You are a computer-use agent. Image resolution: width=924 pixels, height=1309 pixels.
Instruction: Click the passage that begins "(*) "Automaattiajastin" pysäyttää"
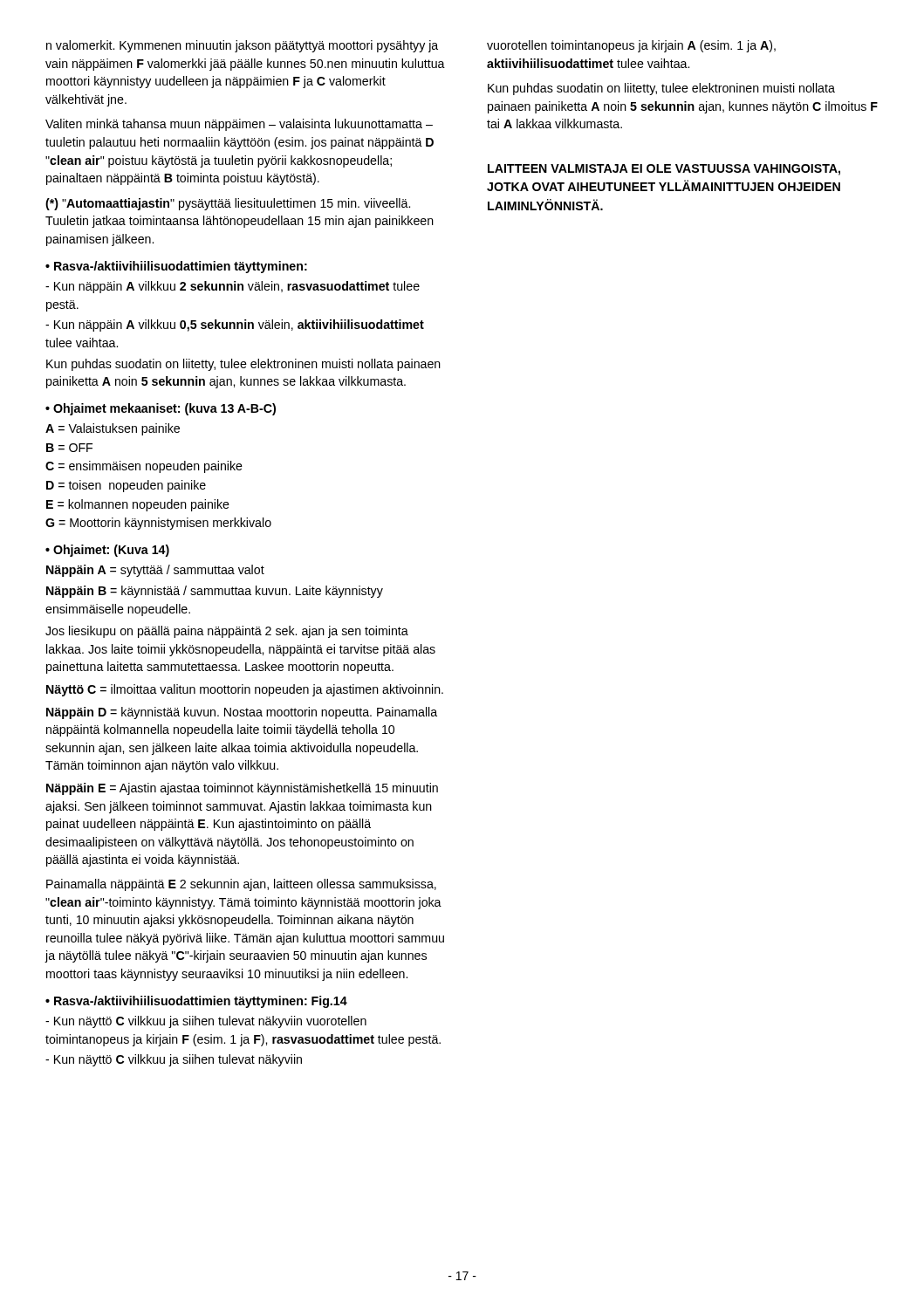(240, 221)
